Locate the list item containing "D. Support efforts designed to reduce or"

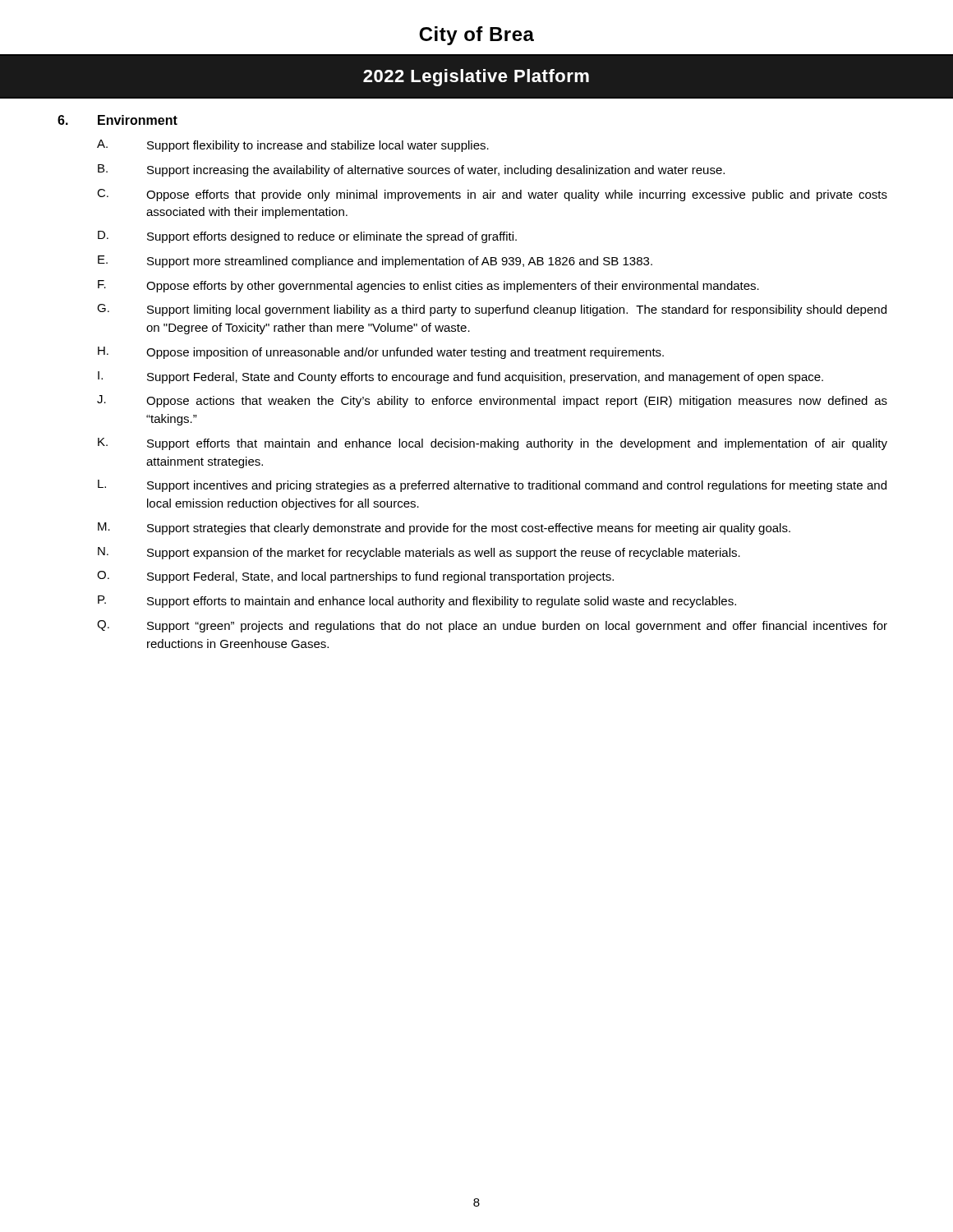[x=476, y=236]
